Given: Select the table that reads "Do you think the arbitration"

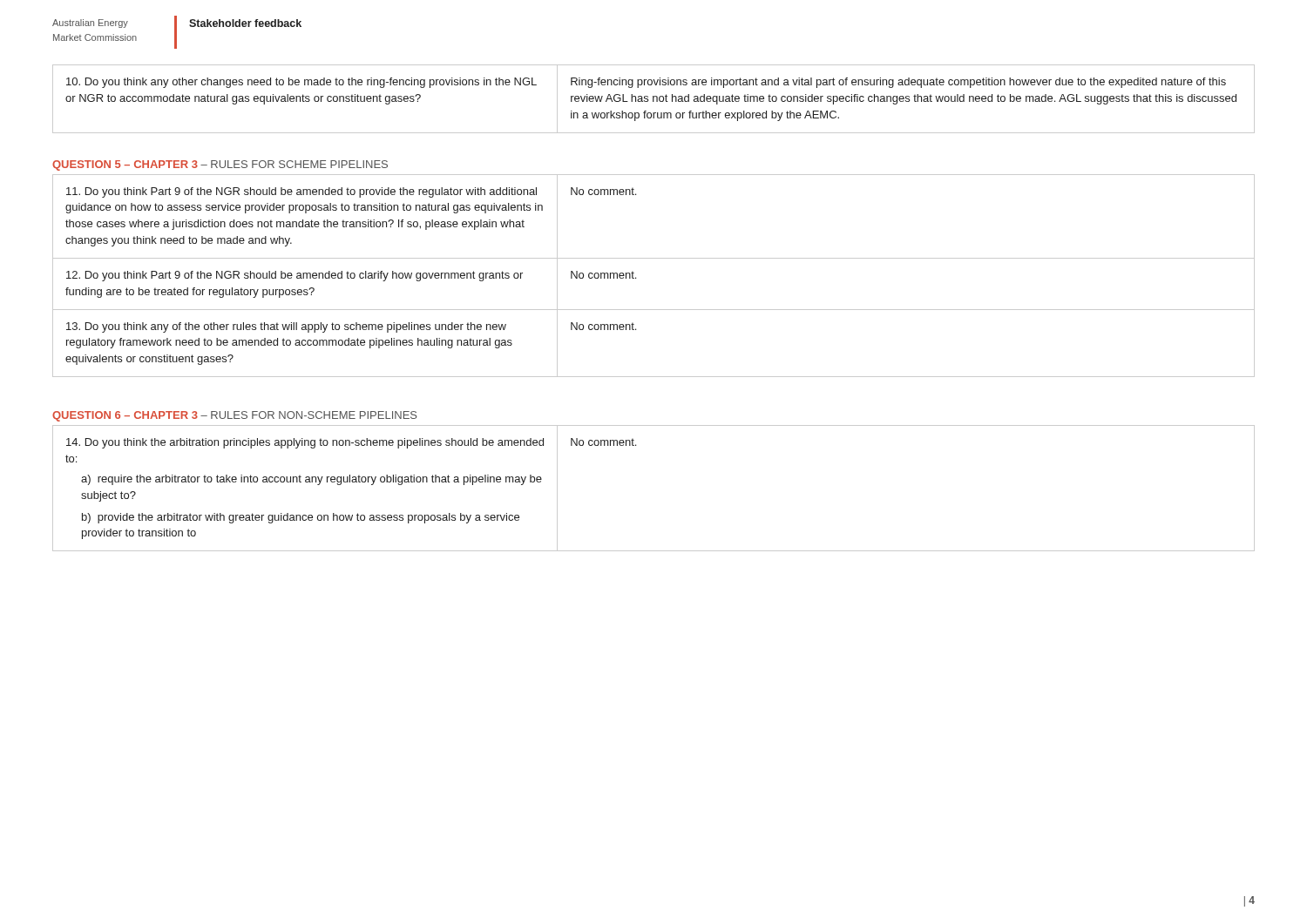Looking at the screenshot, I should [x=654, y=488].
